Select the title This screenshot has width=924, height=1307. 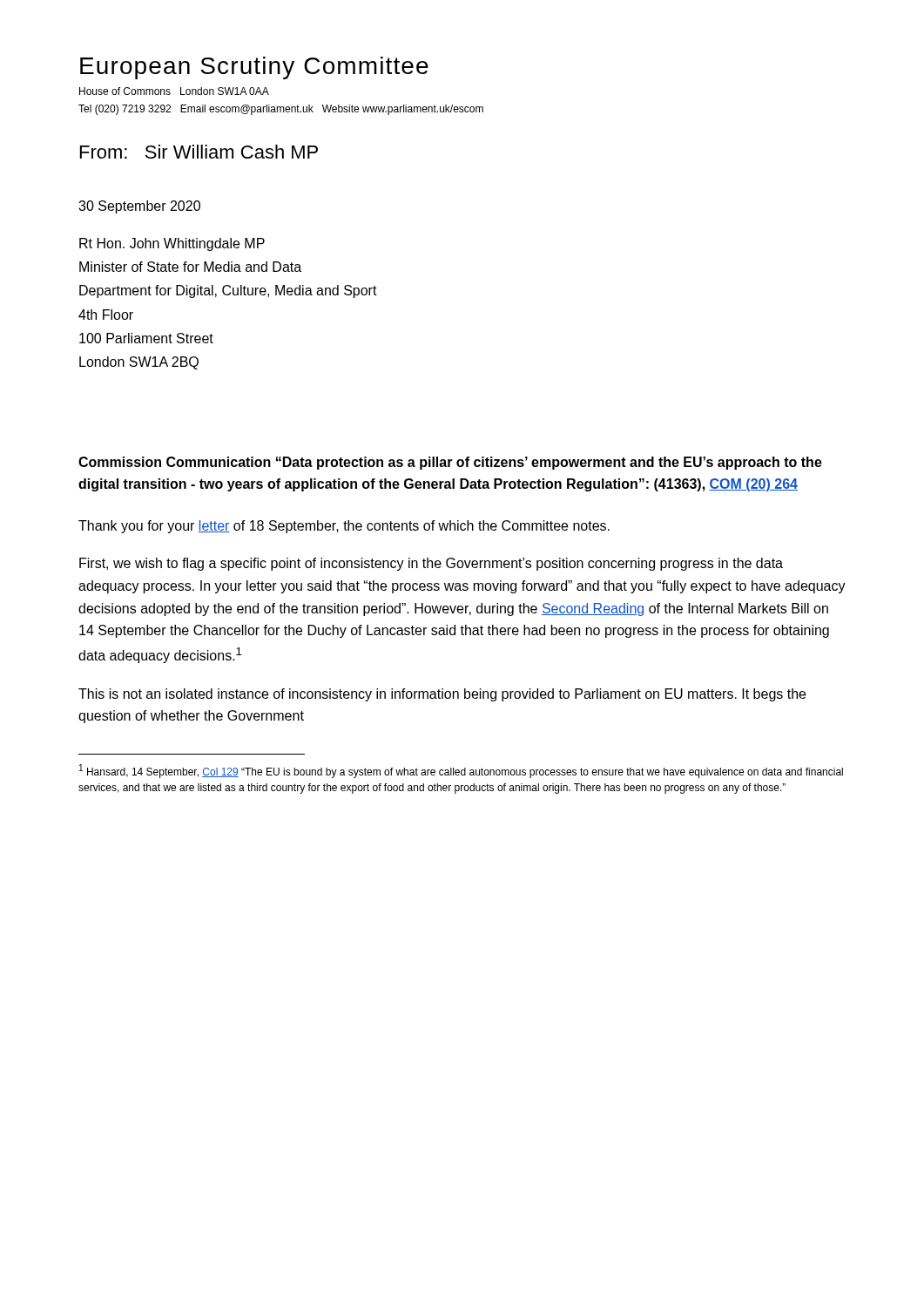coord(462,474)
